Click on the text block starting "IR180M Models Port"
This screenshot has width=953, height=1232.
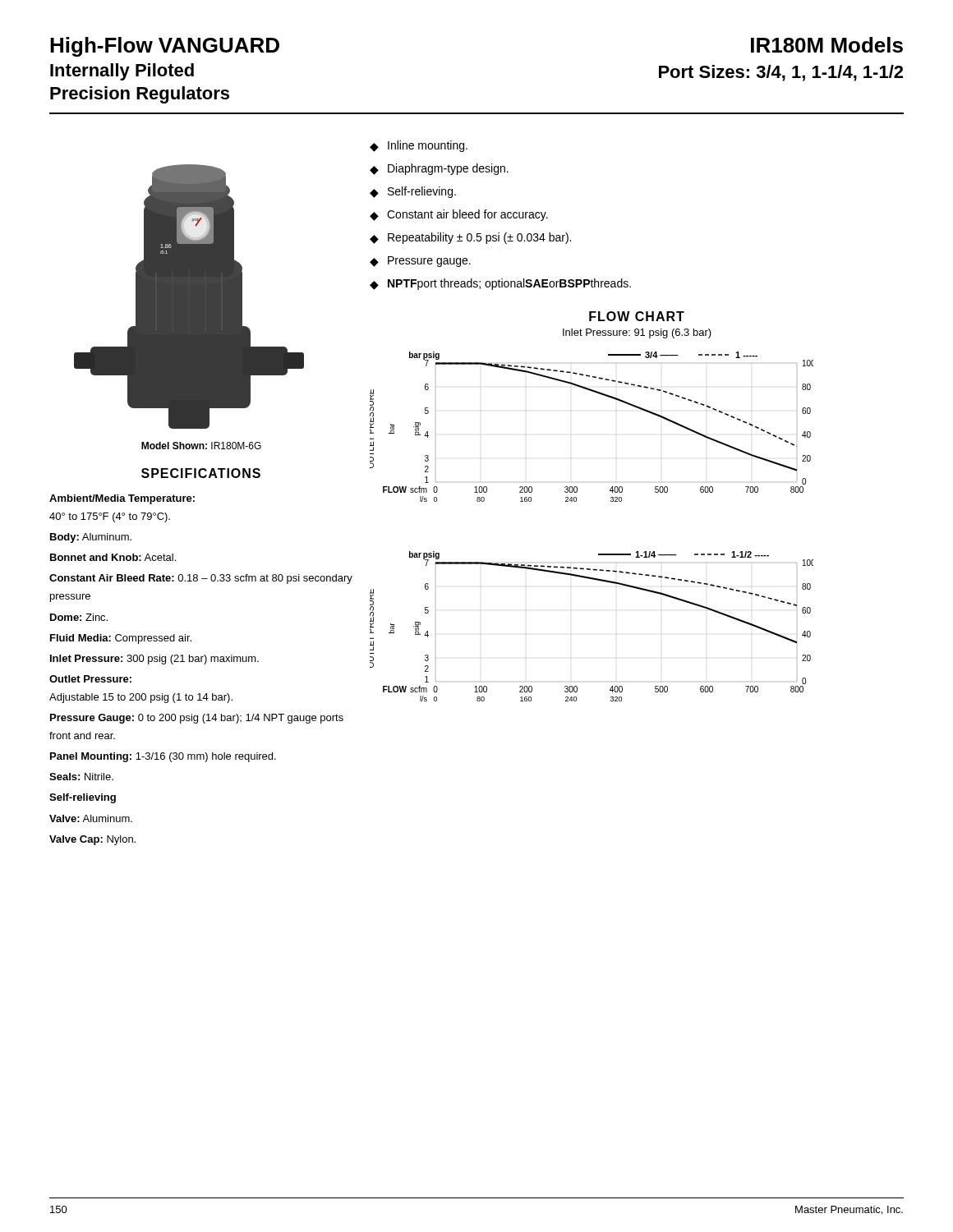click(781, 58)
